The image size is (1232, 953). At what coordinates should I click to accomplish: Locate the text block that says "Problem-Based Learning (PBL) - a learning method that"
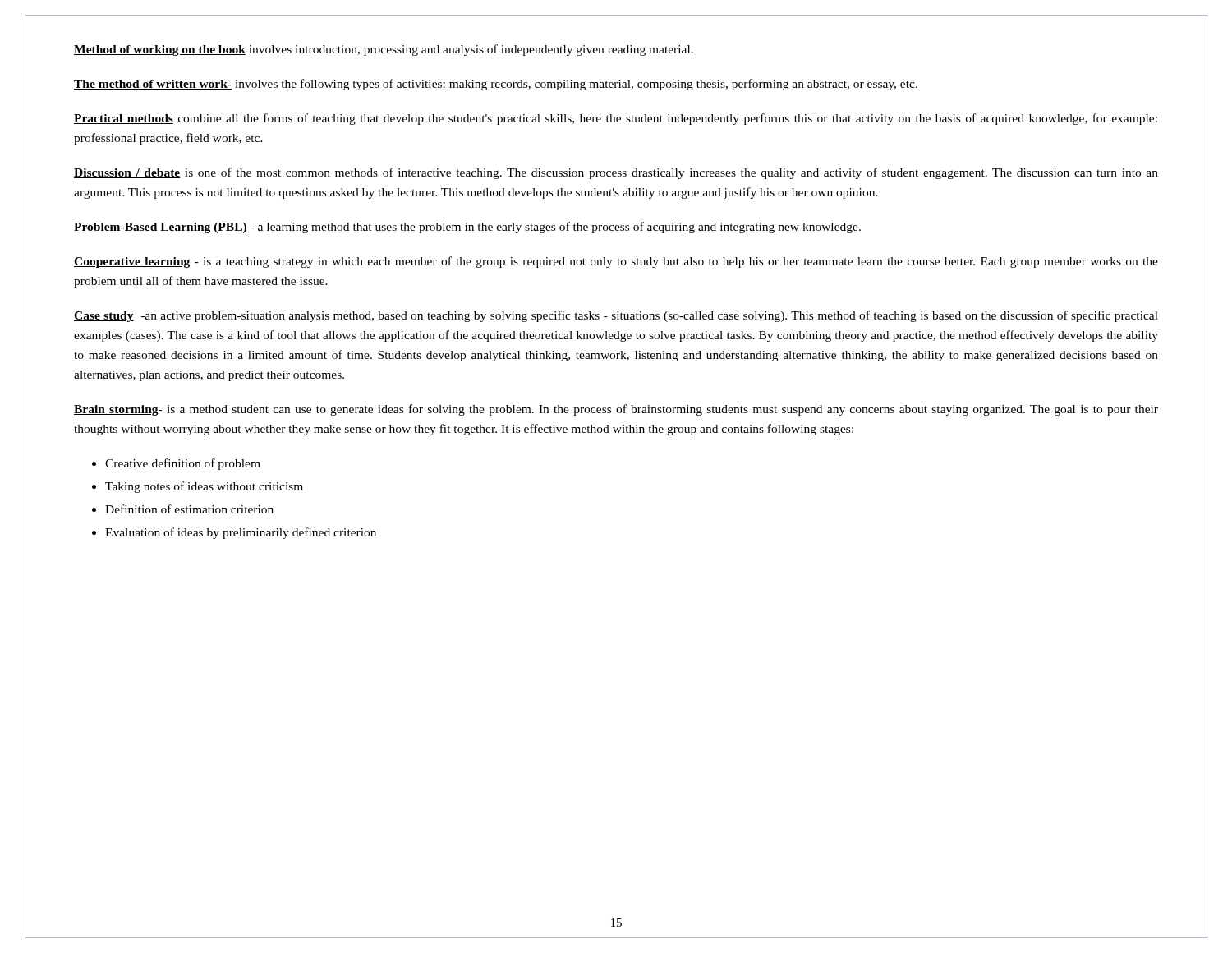click(468, 226)
